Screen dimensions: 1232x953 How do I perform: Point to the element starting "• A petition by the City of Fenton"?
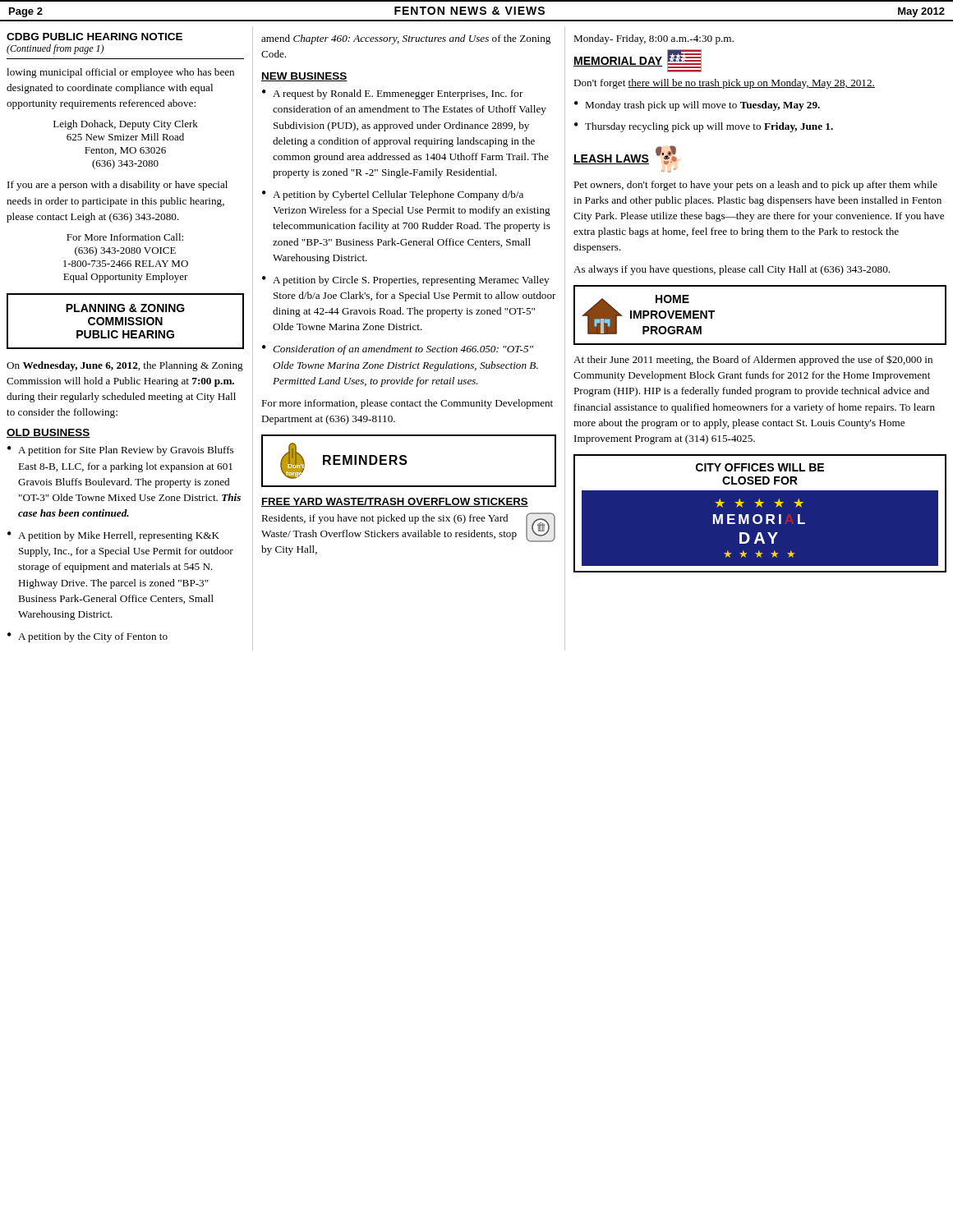(87, 636)
